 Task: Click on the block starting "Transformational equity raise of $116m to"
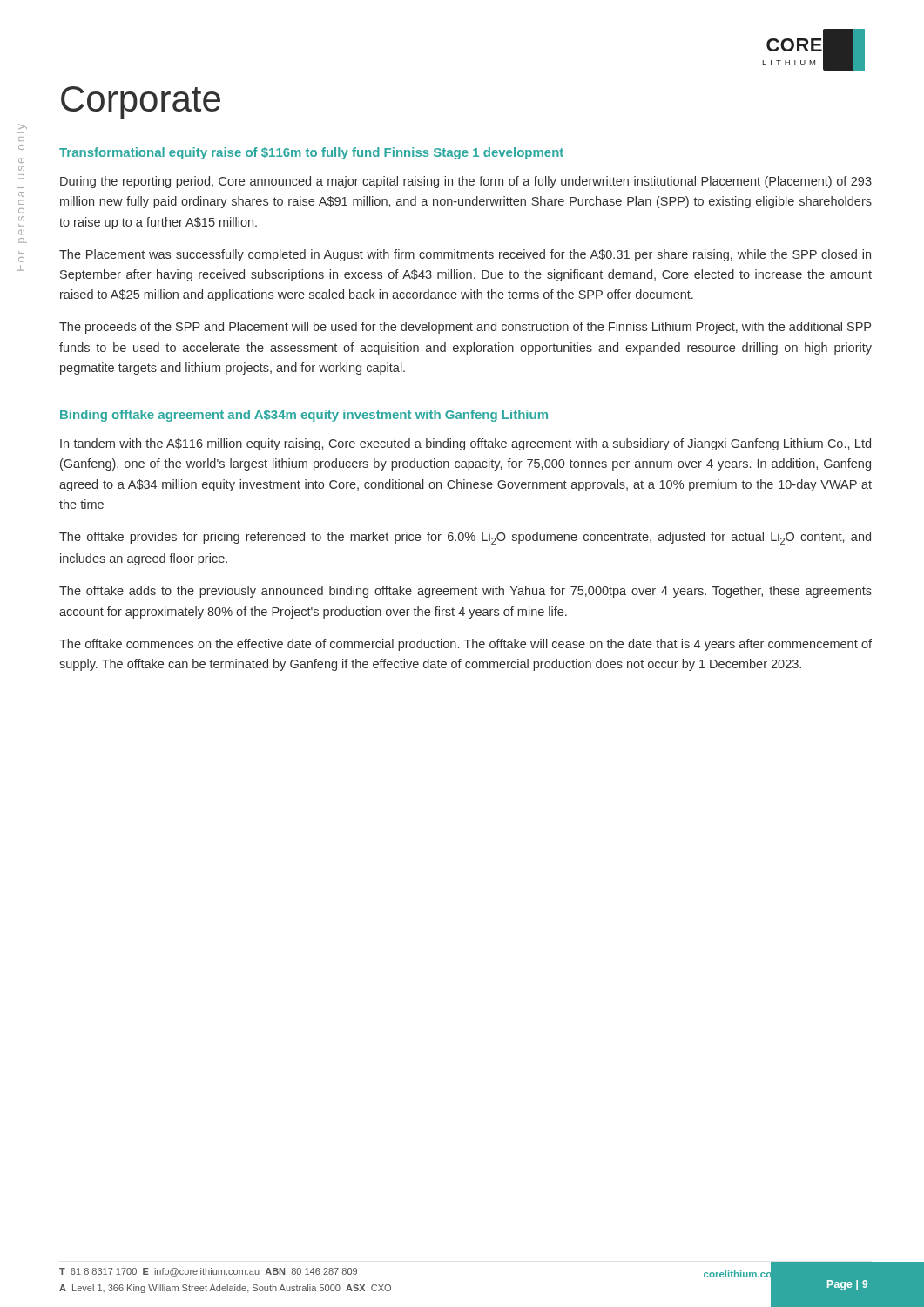click(311, 152)
